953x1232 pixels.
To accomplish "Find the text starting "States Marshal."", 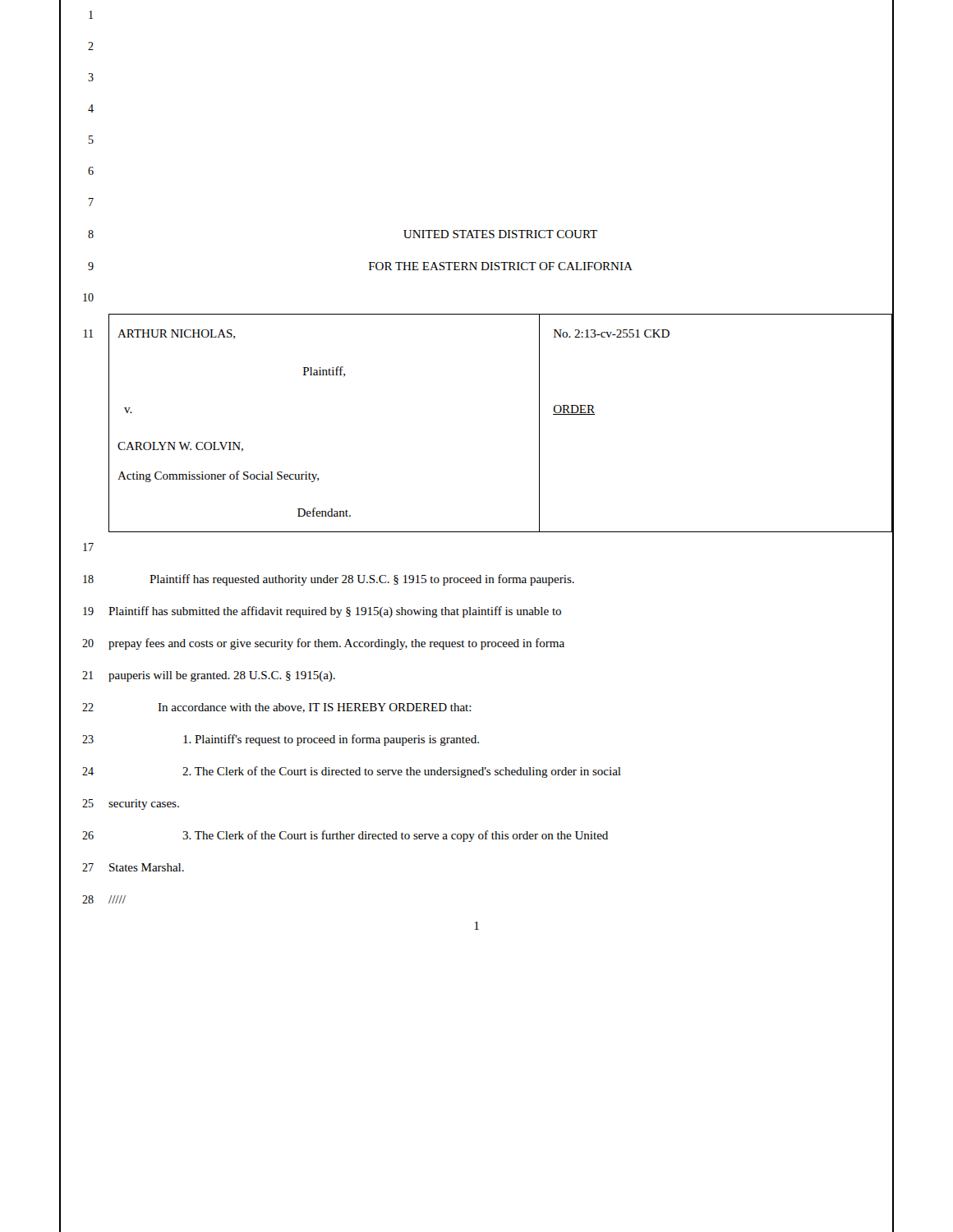I will point(146,867).
